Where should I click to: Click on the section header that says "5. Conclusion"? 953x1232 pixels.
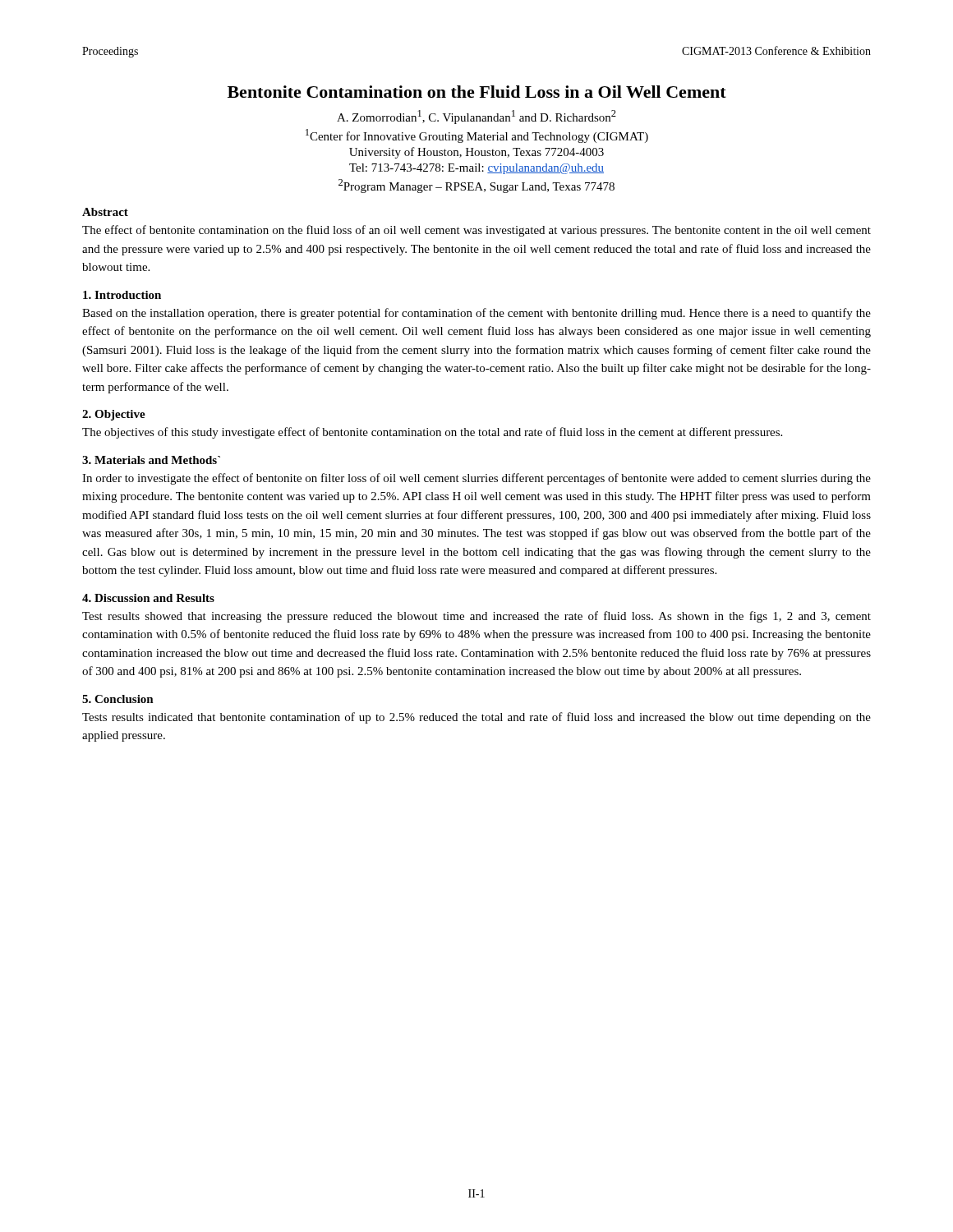click(118, 699)
